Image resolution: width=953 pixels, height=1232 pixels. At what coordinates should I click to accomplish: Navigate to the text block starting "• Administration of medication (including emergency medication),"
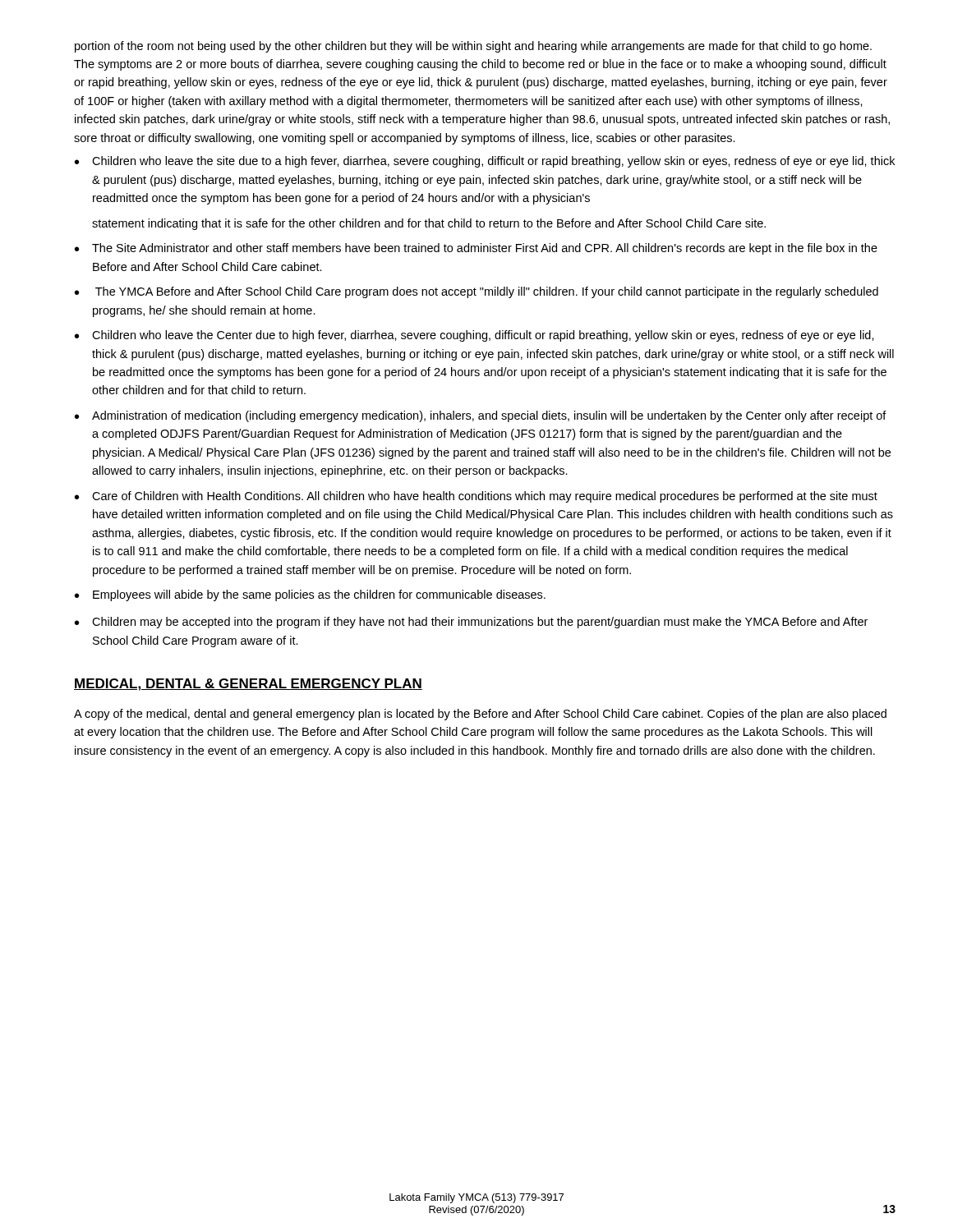coord(485,443)
